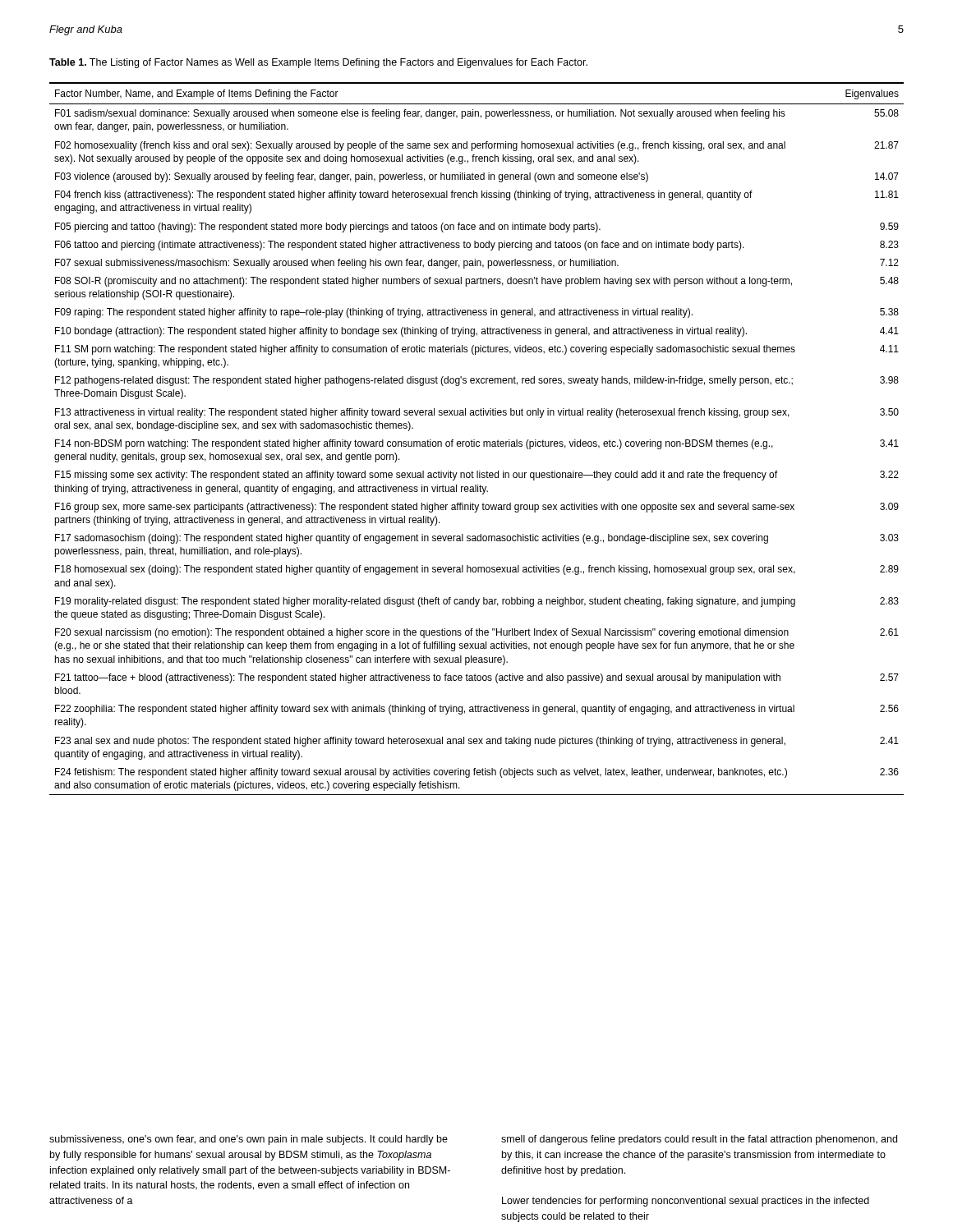Image resolution: width=953 pixels, height=1232 pixels.
Task: Find the text block containing "submissiveness, one's own fear, and one's own pain"
Action: point(250,1170)
